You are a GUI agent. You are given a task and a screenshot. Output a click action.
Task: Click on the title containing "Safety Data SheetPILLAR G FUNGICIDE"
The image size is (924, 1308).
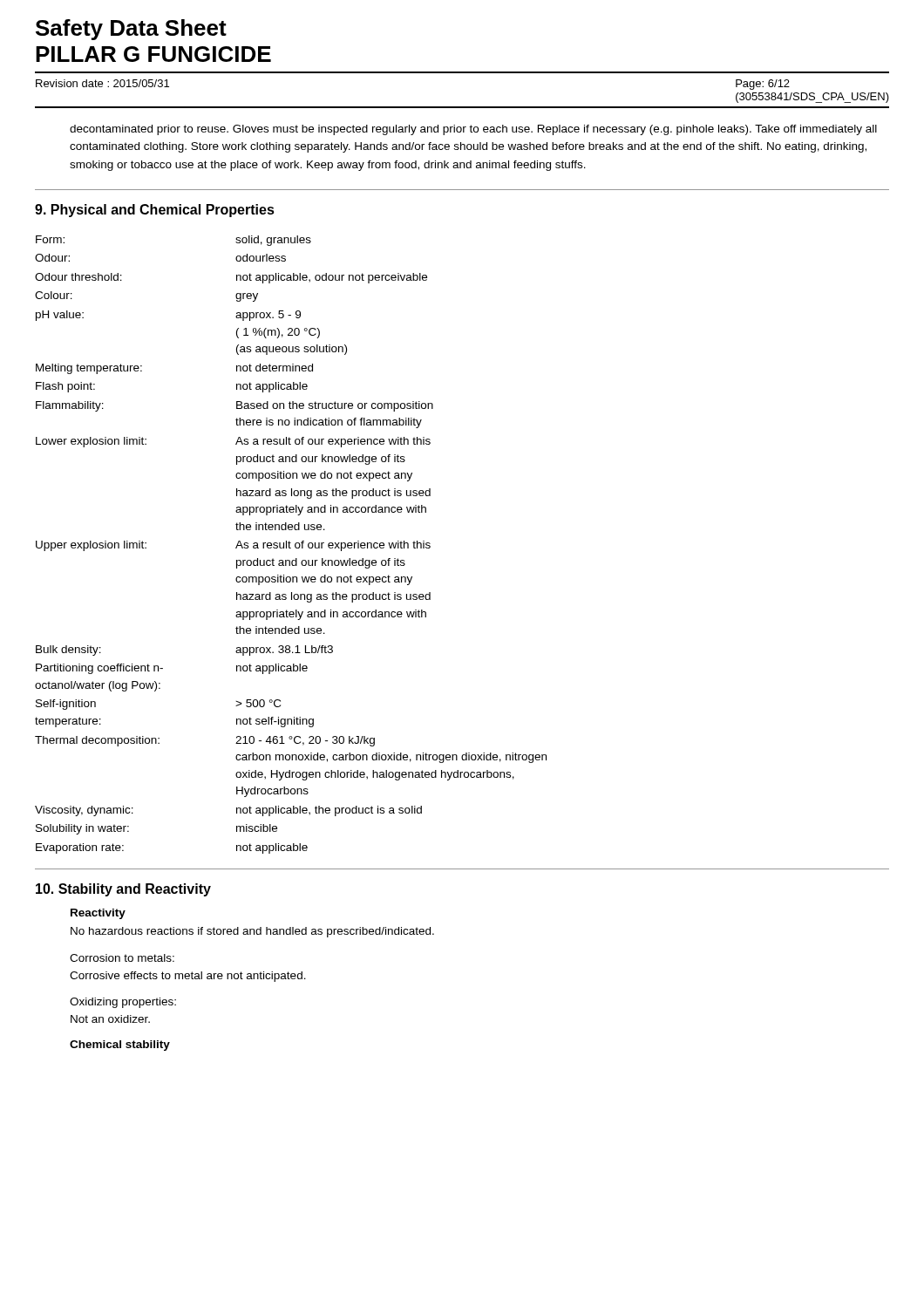click(131, 30)
